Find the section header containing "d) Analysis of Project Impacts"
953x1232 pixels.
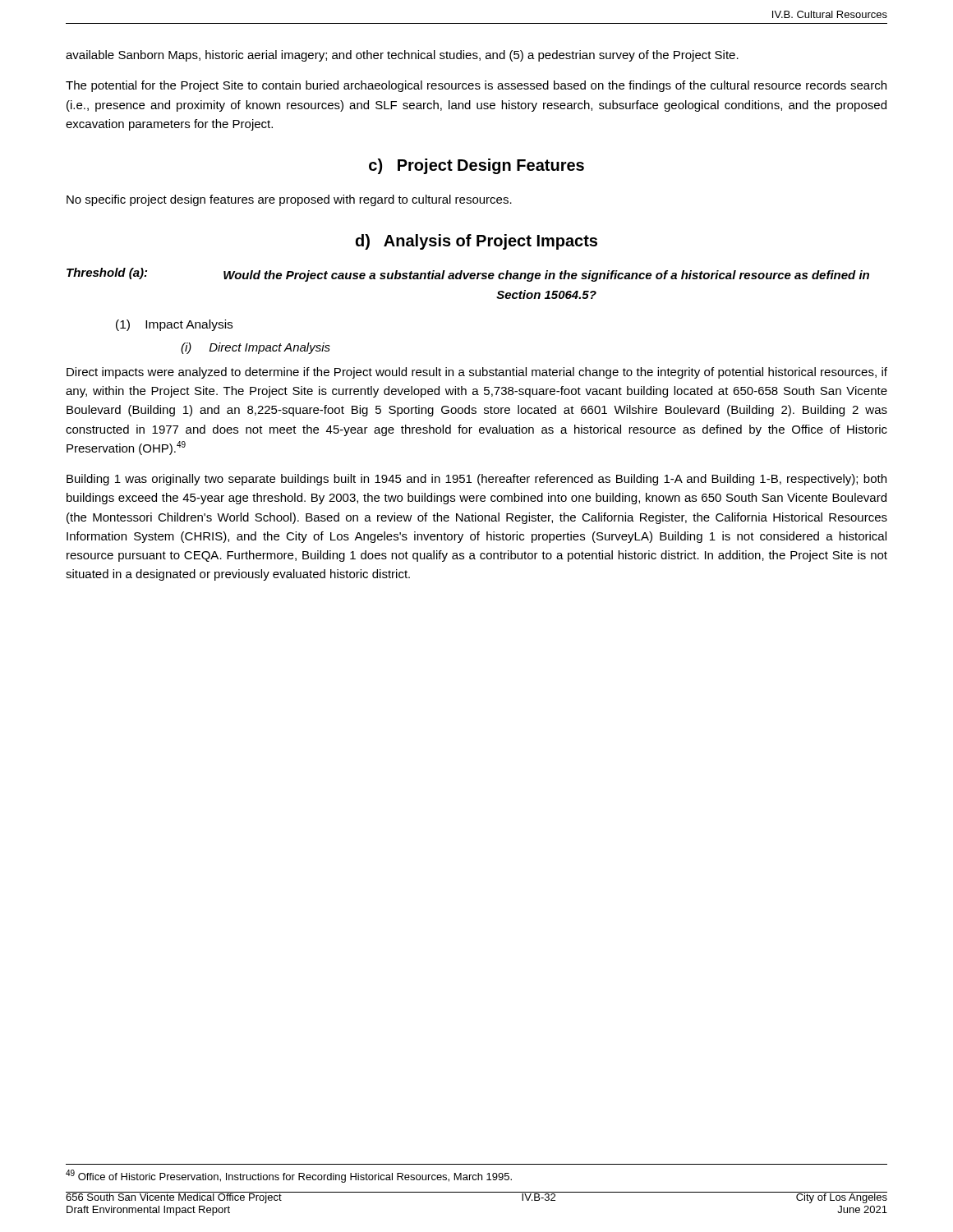[476, 241]
